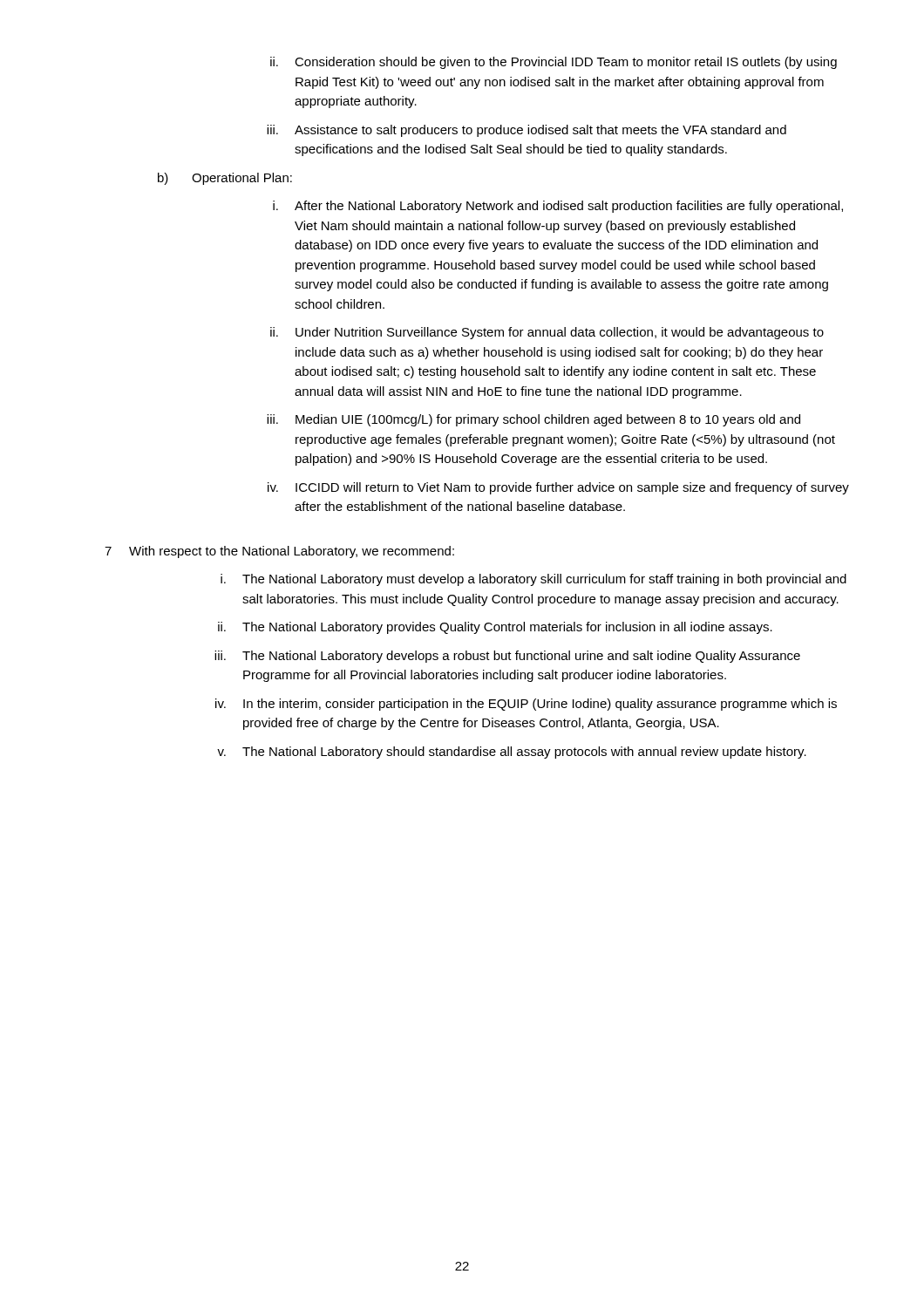This screenshot has width=924, height=1308.
Task: Click the passage that begins "7 With respect to the National Laboratory, we"
Action: point(279,552)
